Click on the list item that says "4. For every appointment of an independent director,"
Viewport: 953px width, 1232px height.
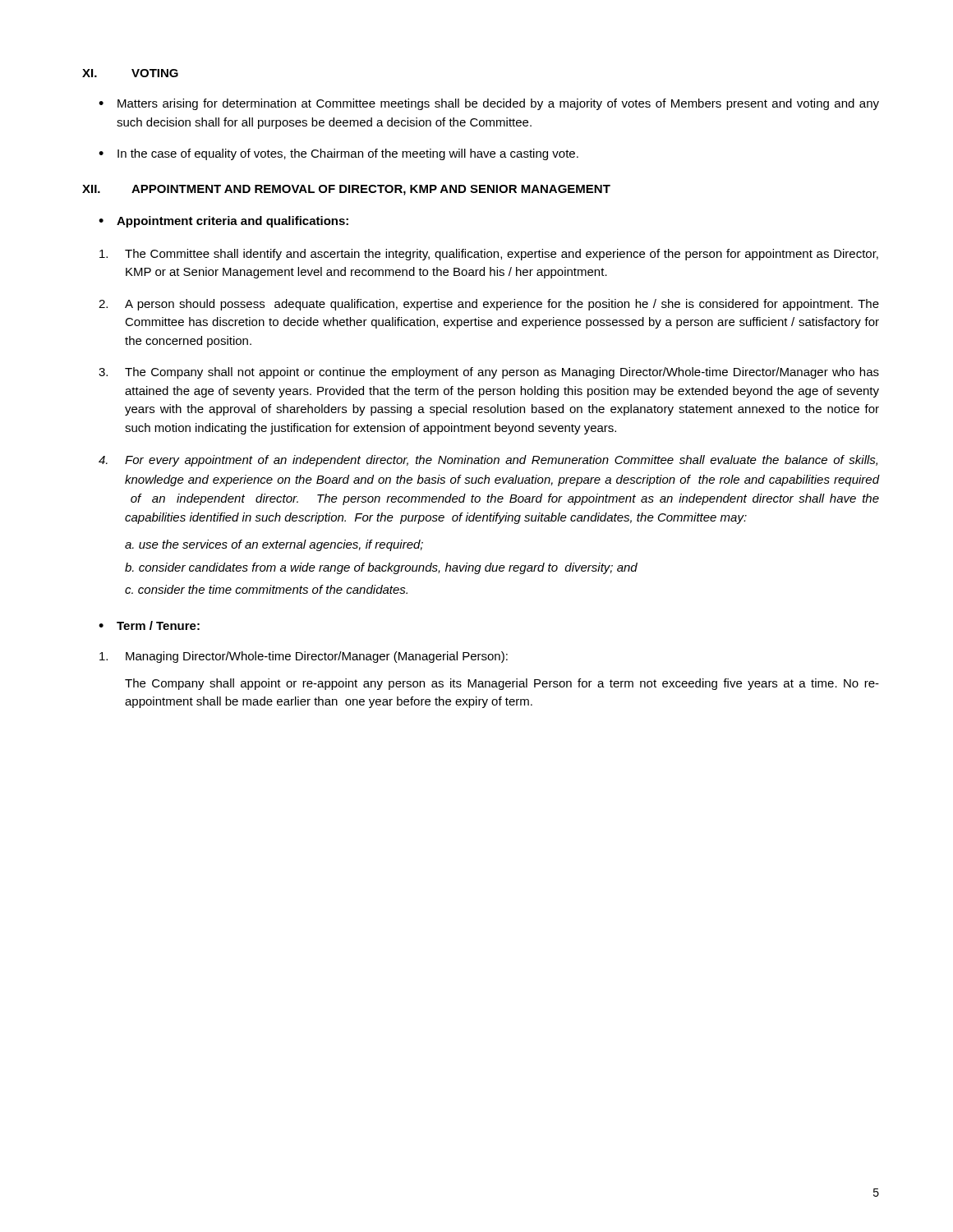click(x=489, y=488)
